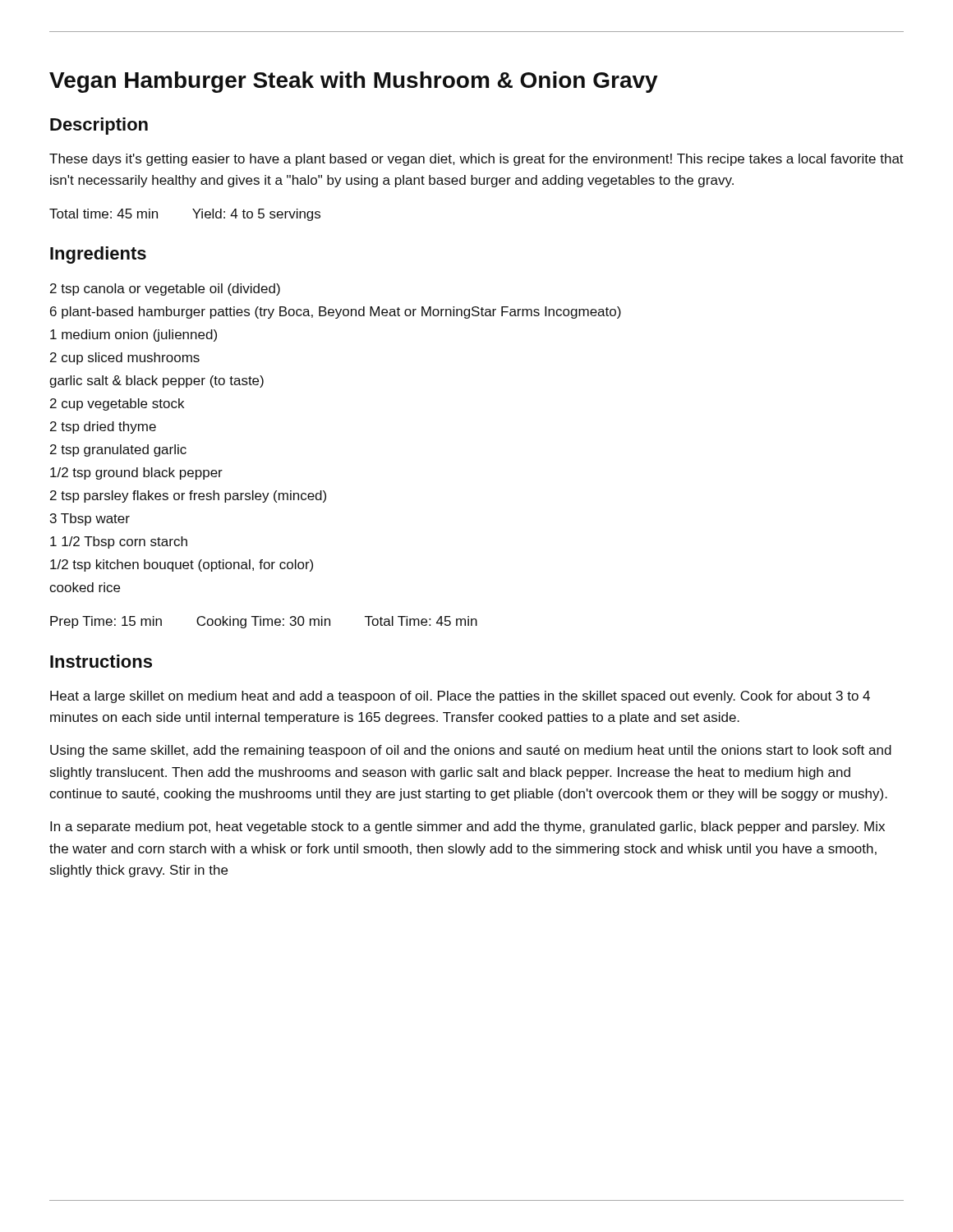Locate the list item that says "2 tsp granulated garlic"

[118, 450]
